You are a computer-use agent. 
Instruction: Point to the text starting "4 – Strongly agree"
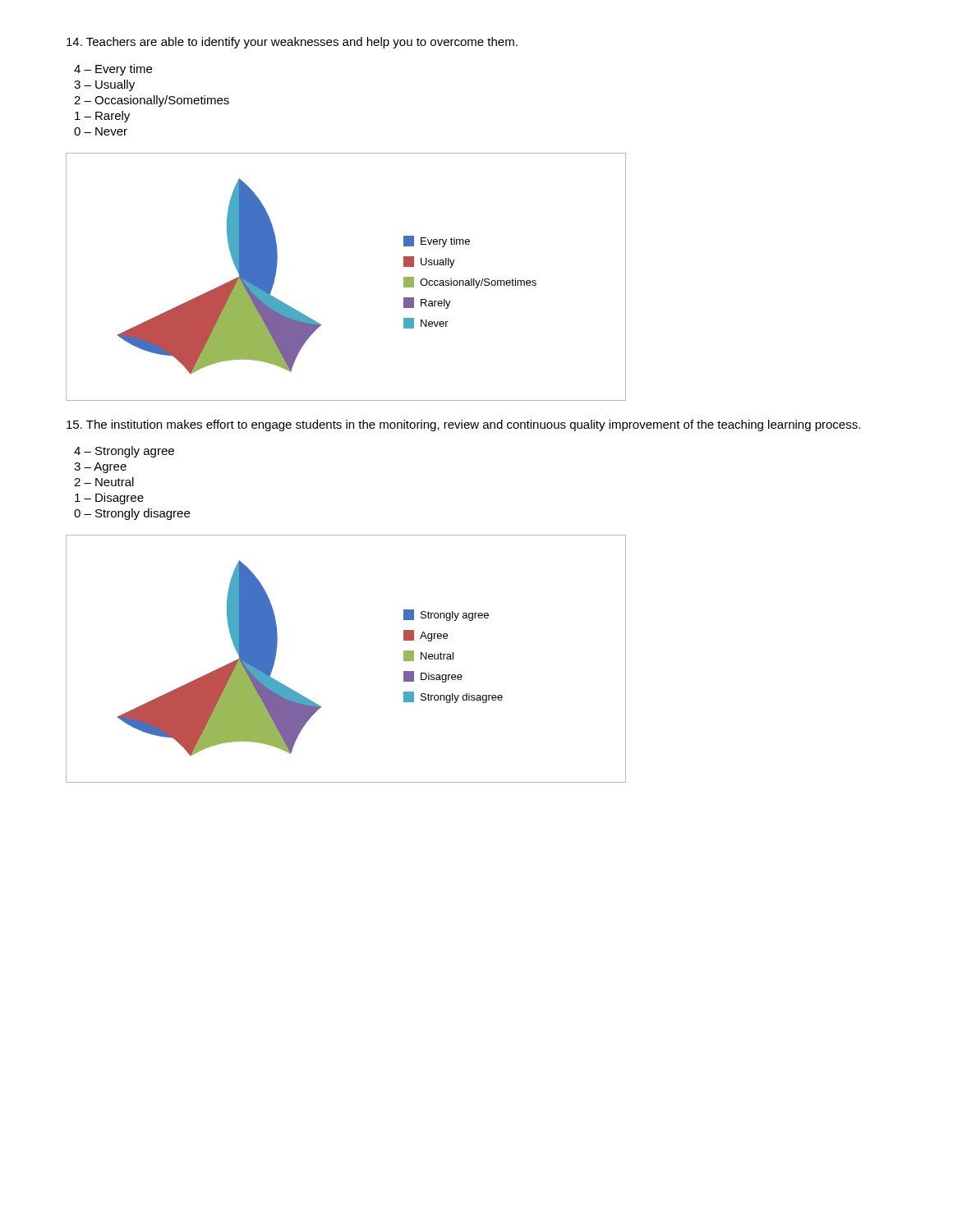point(124,450)
